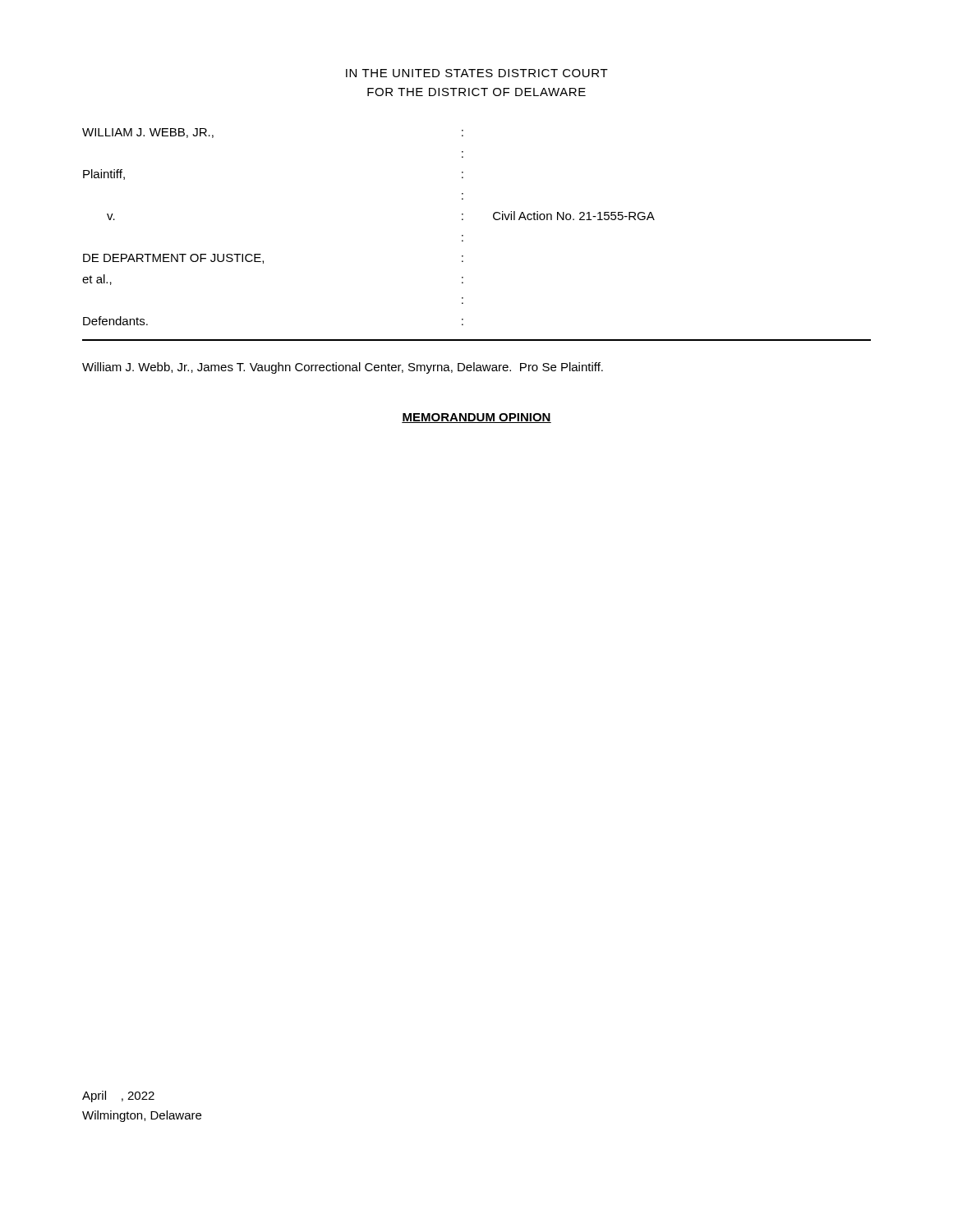This screenshot has width=953, height=1232.
Task: Find "MEMORANDUM OPINION" on this page
Action: 476,417
